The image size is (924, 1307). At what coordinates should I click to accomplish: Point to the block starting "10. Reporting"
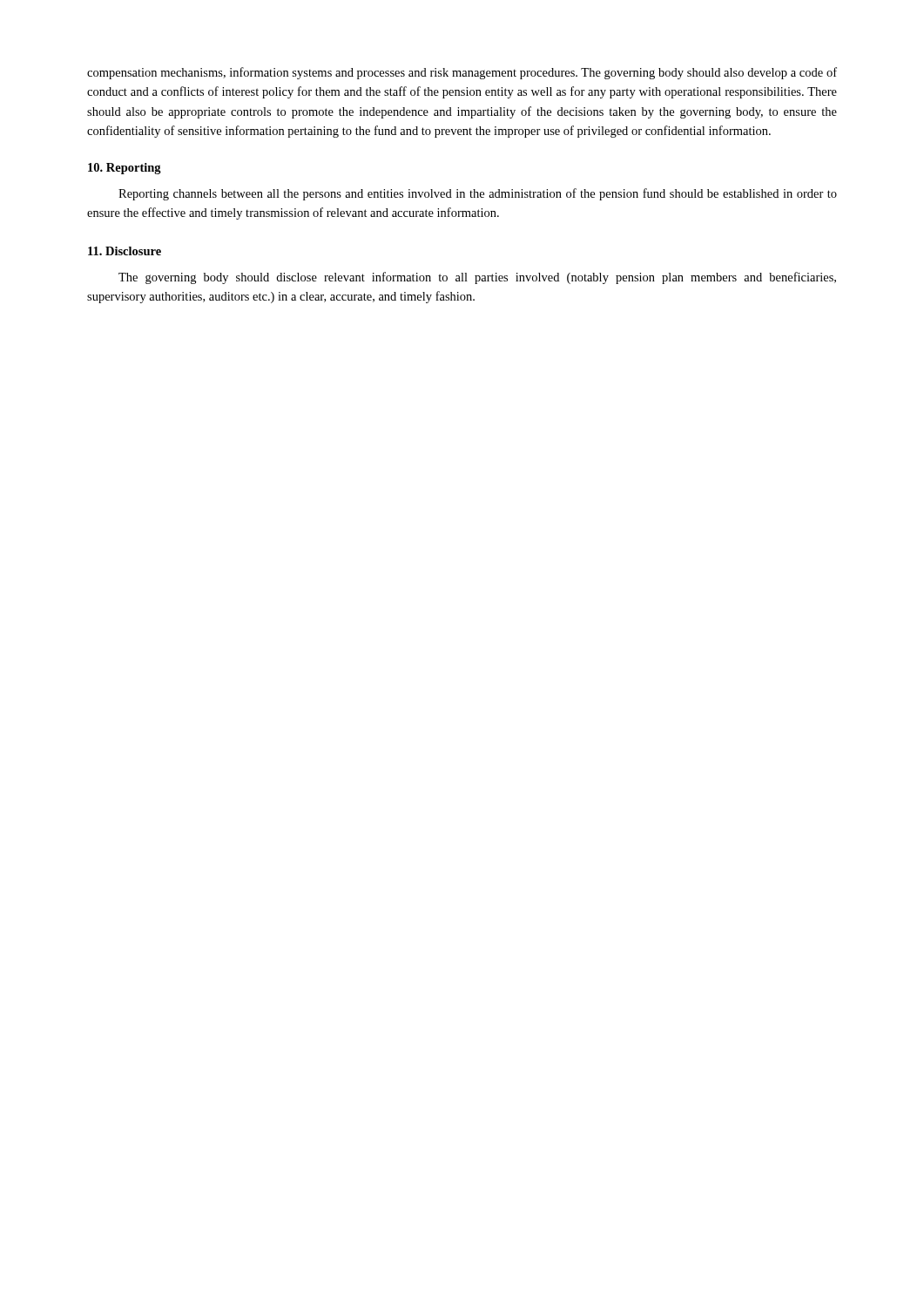point(124,167)
